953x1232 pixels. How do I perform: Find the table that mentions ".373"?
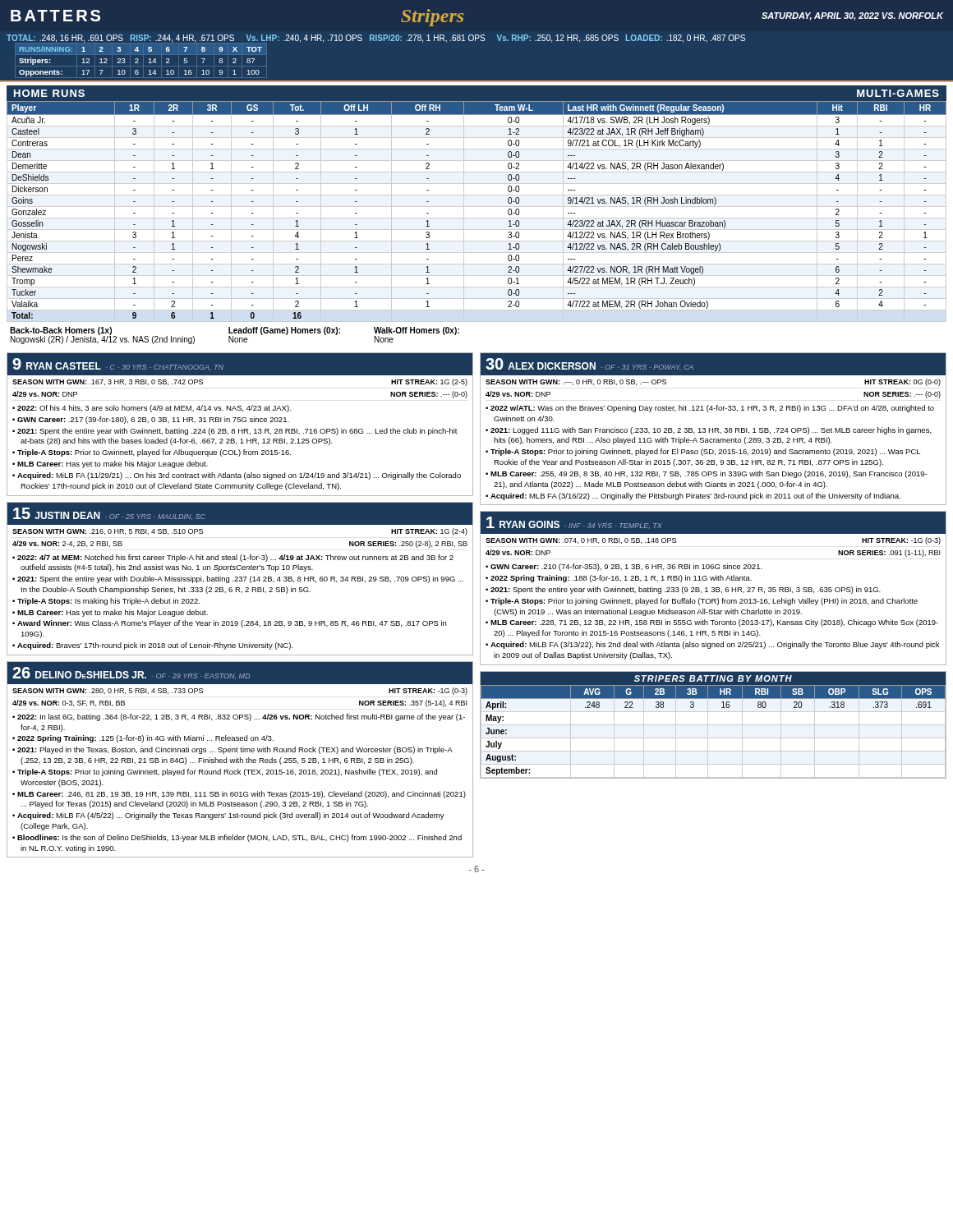(x=713, y=725)
